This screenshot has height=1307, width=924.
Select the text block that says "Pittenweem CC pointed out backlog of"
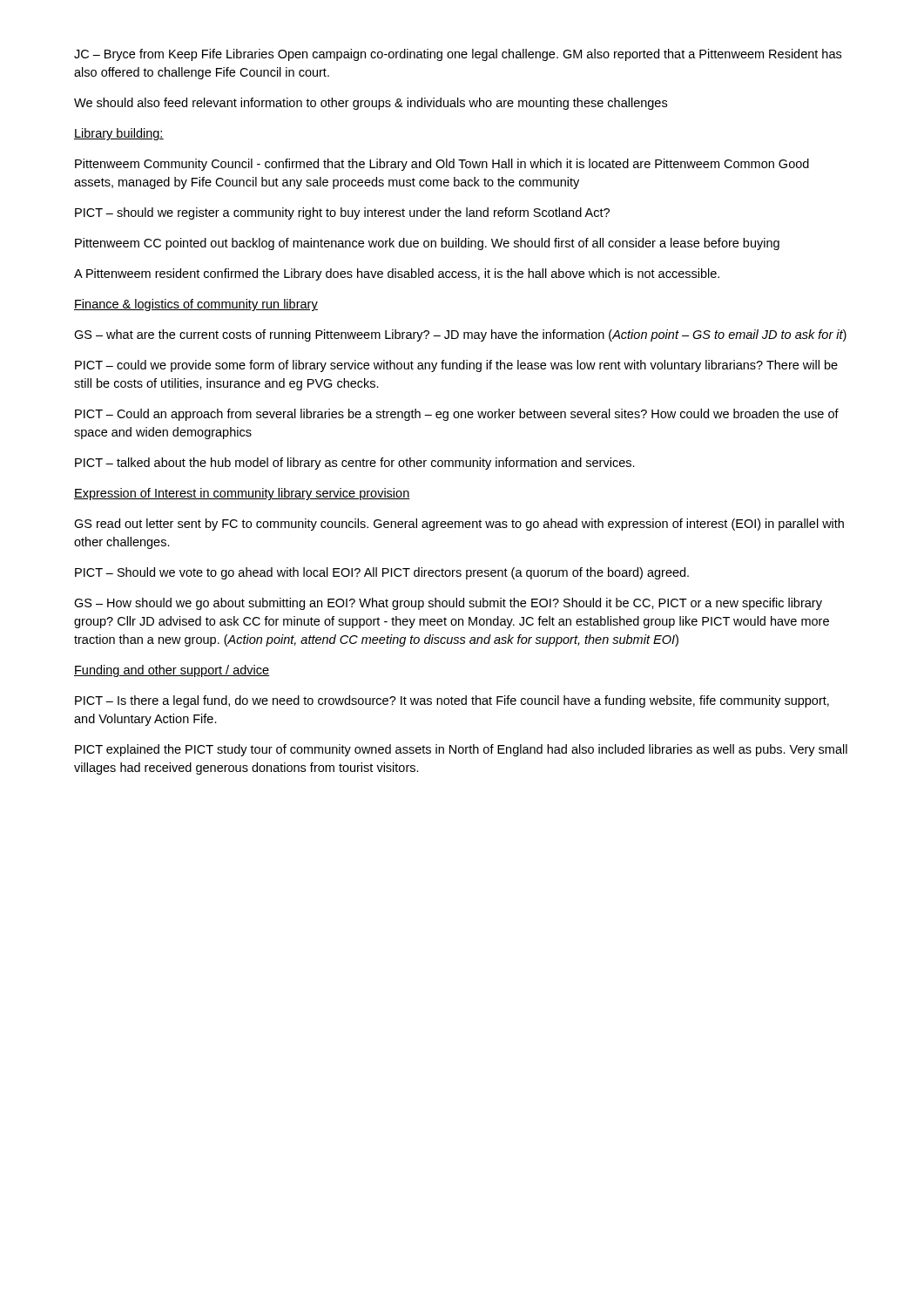(462, 244)
